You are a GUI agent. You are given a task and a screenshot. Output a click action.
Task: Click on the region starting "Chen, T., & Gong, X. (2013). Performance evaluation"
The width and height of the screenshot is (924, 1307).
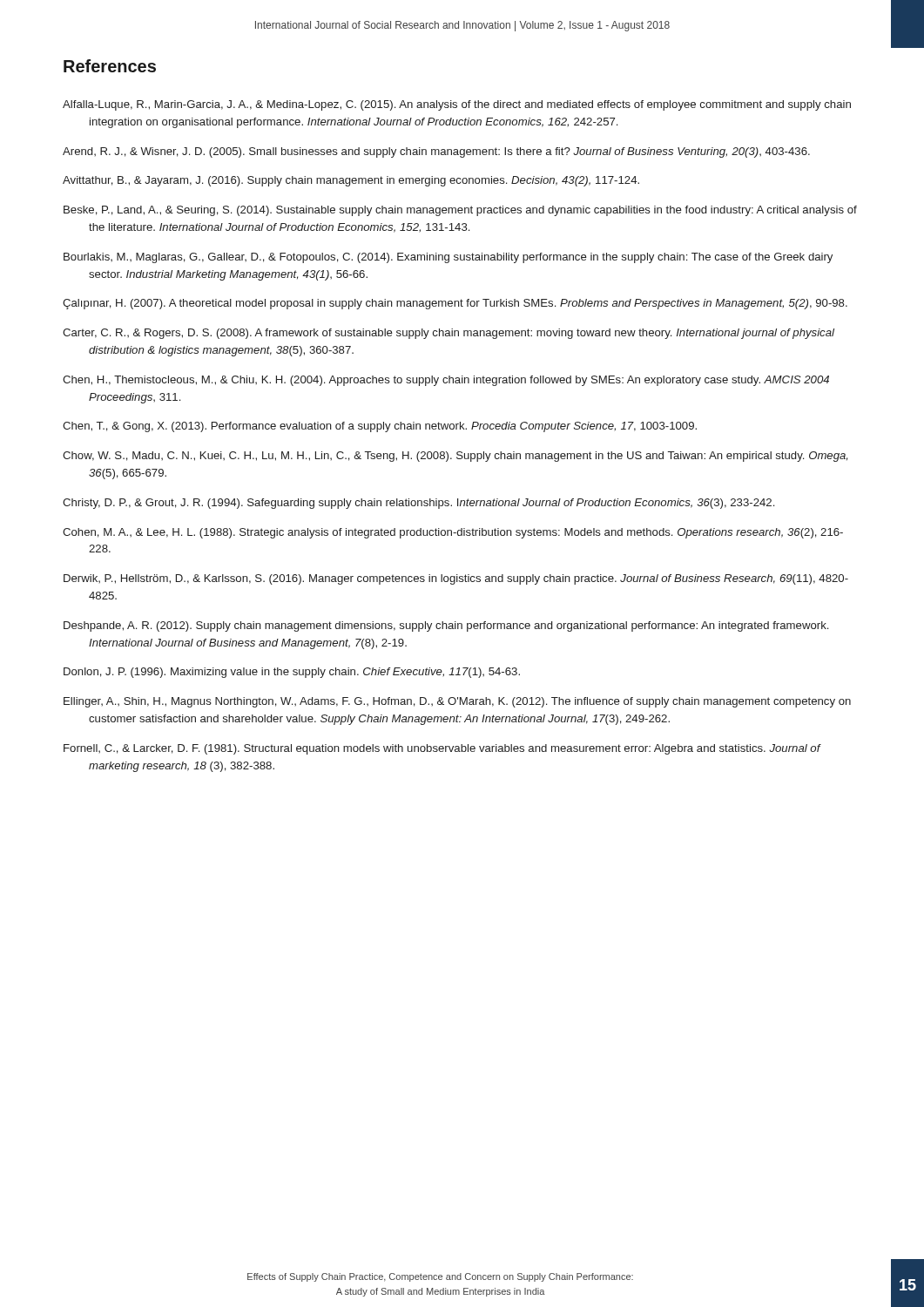point(380,426)
